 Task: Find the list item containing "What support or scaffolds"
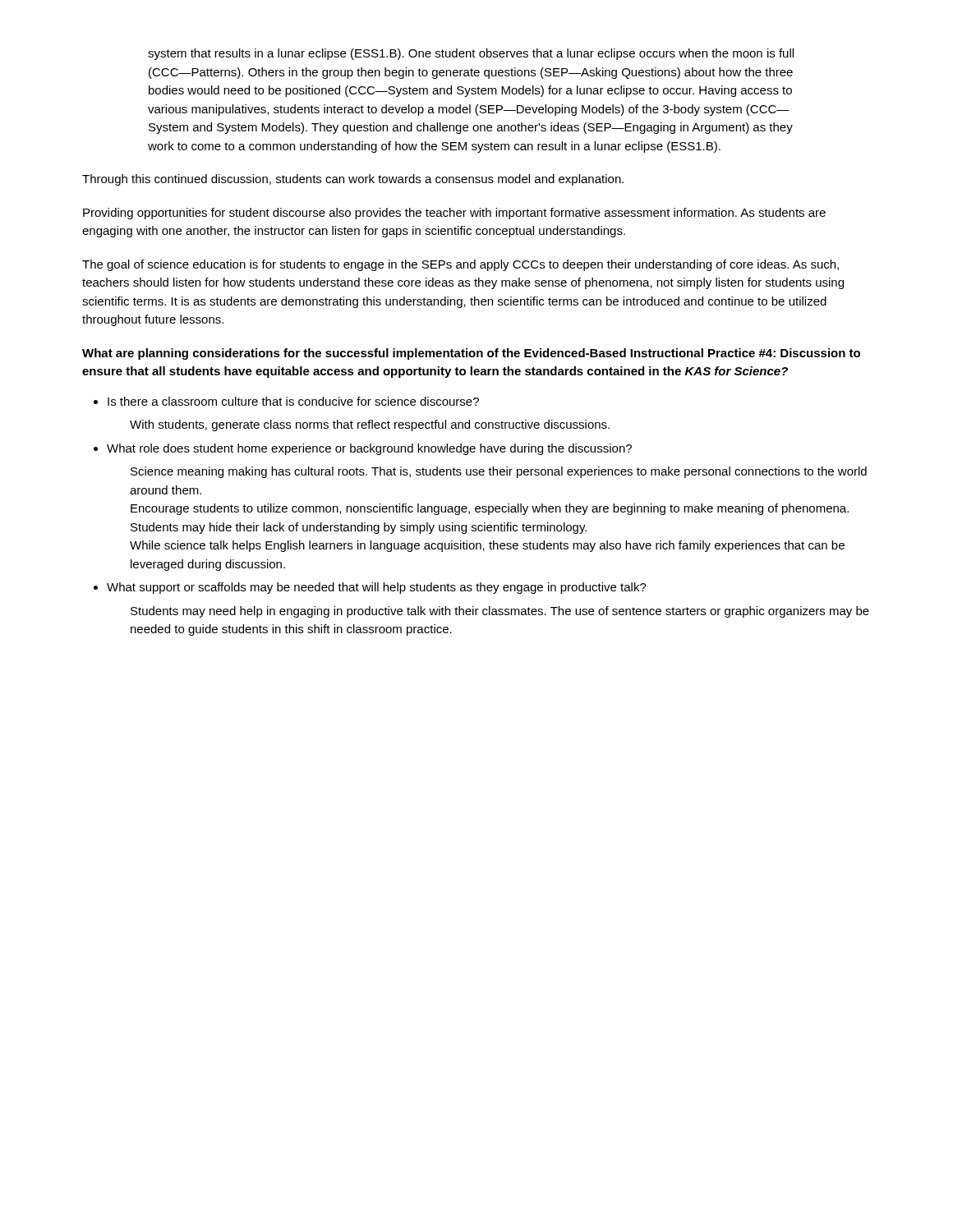[489, 608]
